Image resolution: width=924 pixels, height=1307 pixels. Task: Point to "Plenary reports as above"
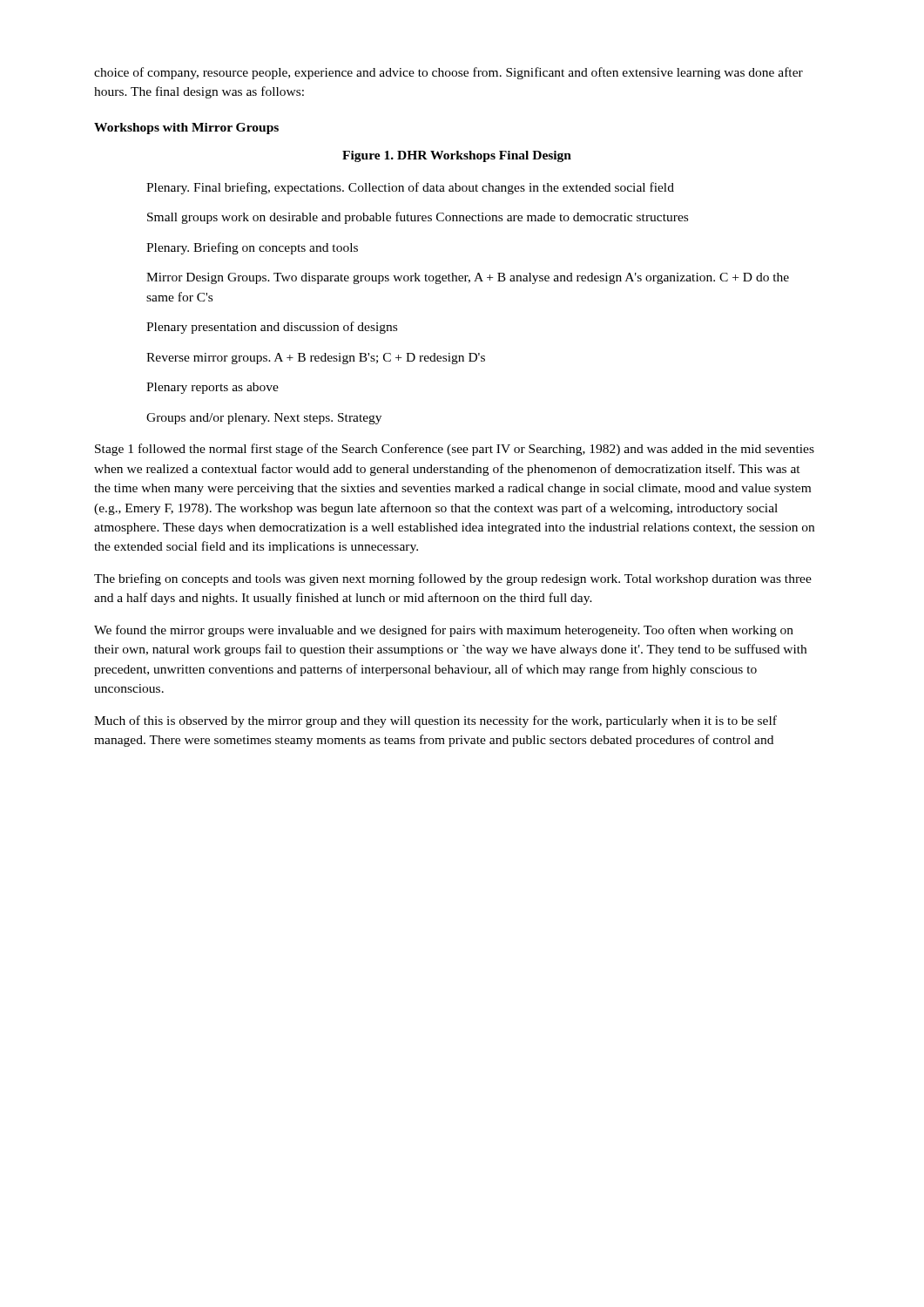(212, 387)
